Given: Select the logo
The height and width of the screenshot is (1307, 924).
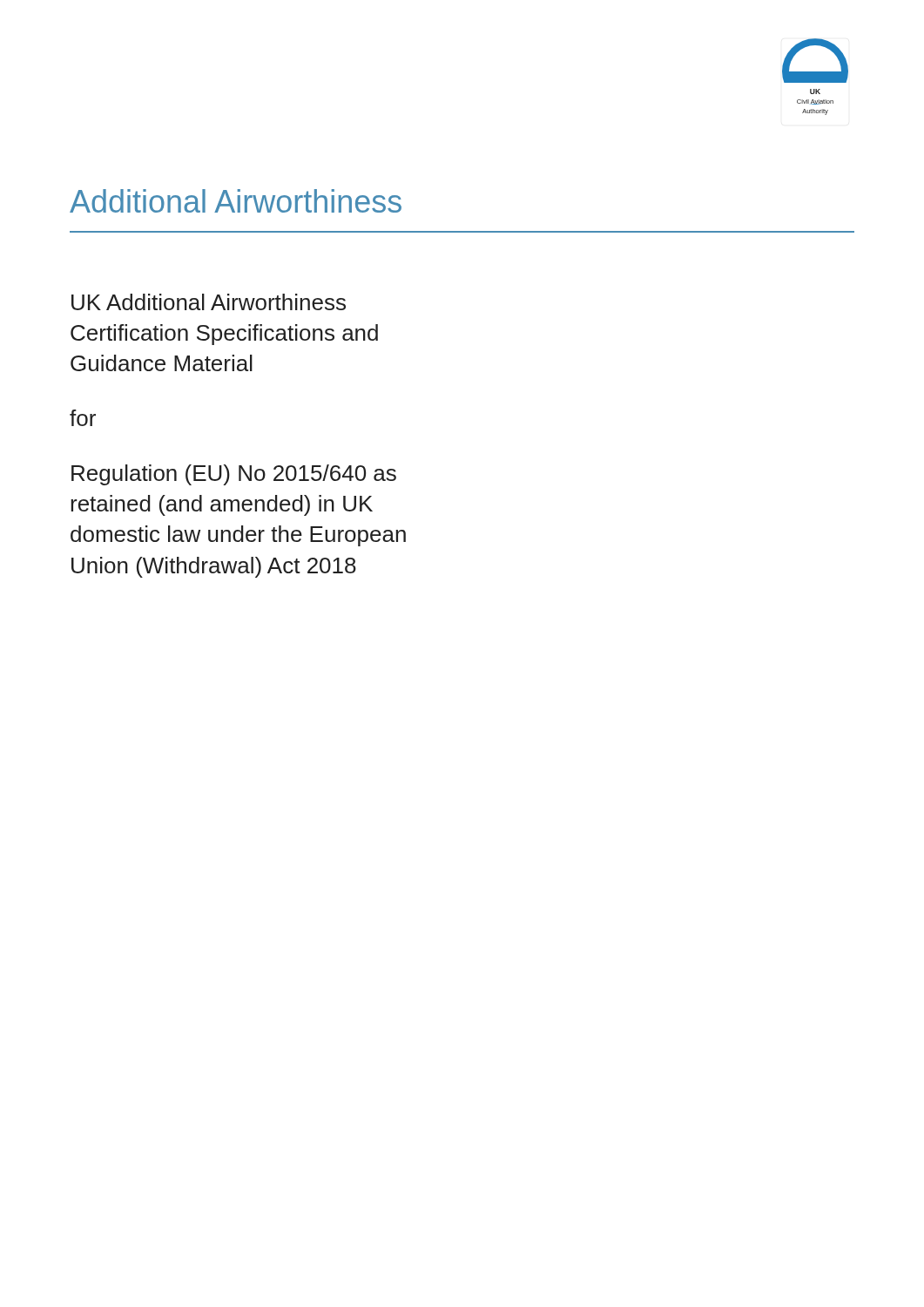Looking at the screenshot, I should [815, 83].
